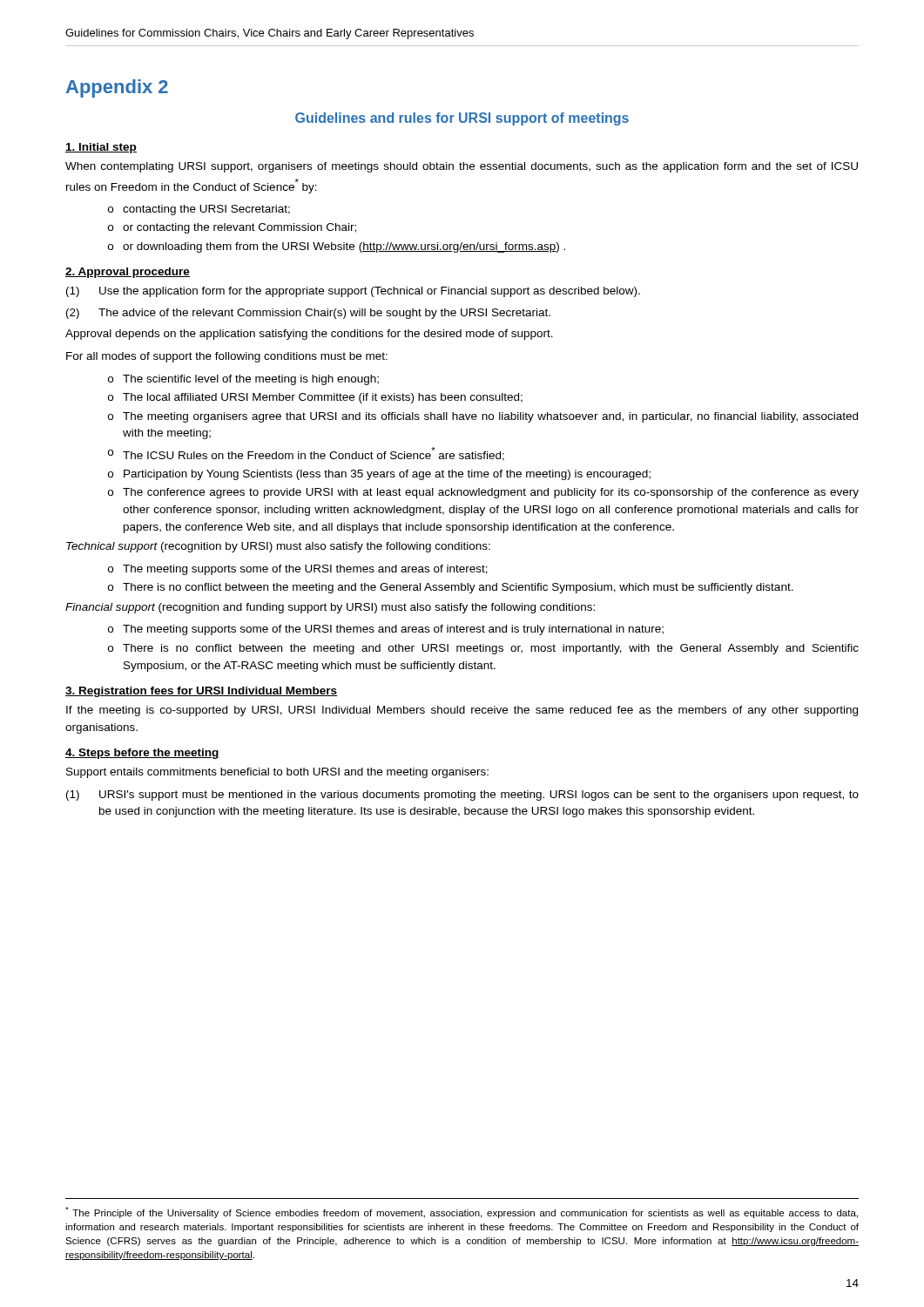
Task: Find the block starting "o or downloading them from the URSI Website"
Action: [479, 246]
